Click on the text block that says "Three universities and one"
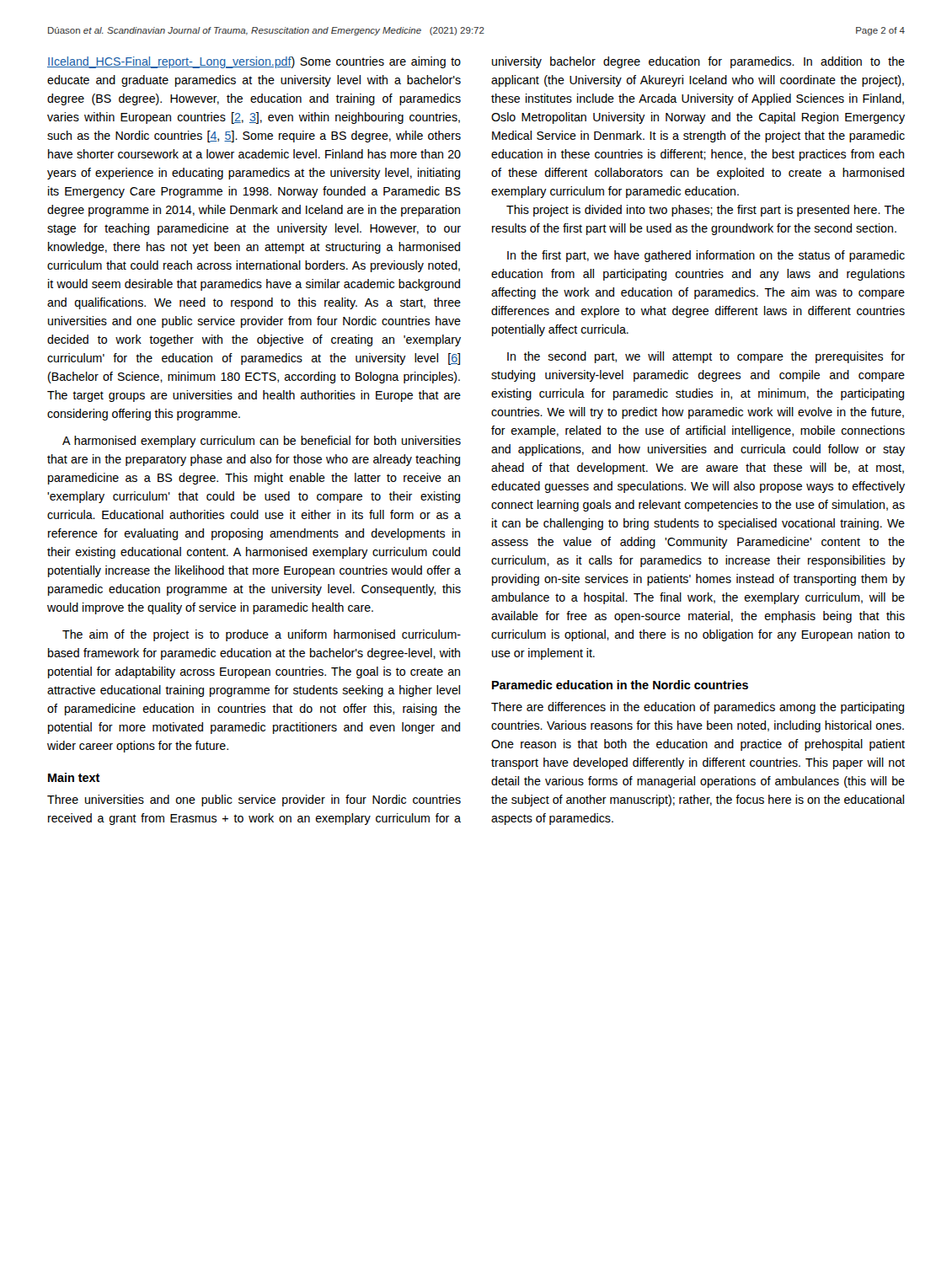952x1264 pixels. point(246,62)
